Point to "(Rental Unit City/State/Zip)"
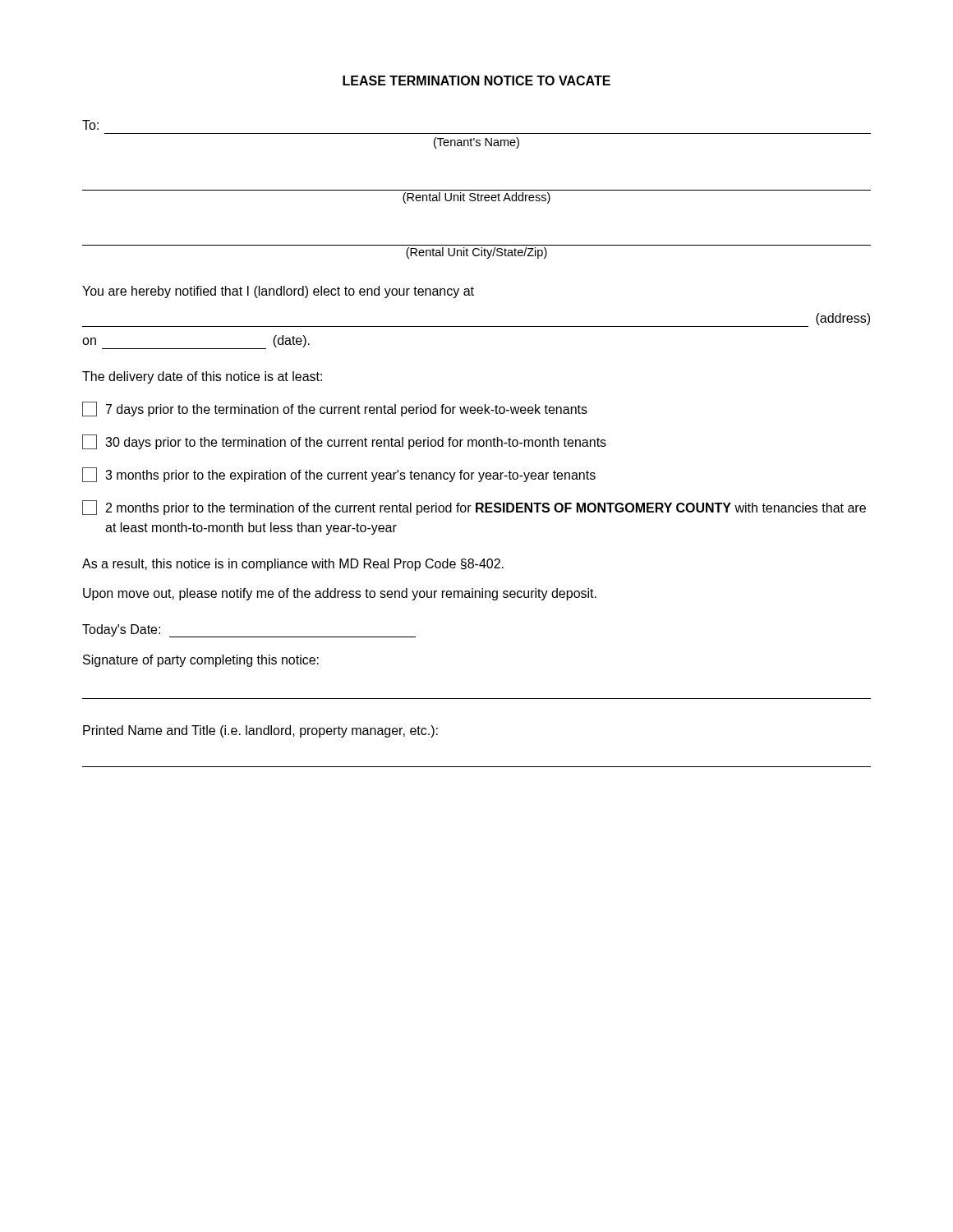Screen dimensions: 1232x953 click(x=476, y=243)
